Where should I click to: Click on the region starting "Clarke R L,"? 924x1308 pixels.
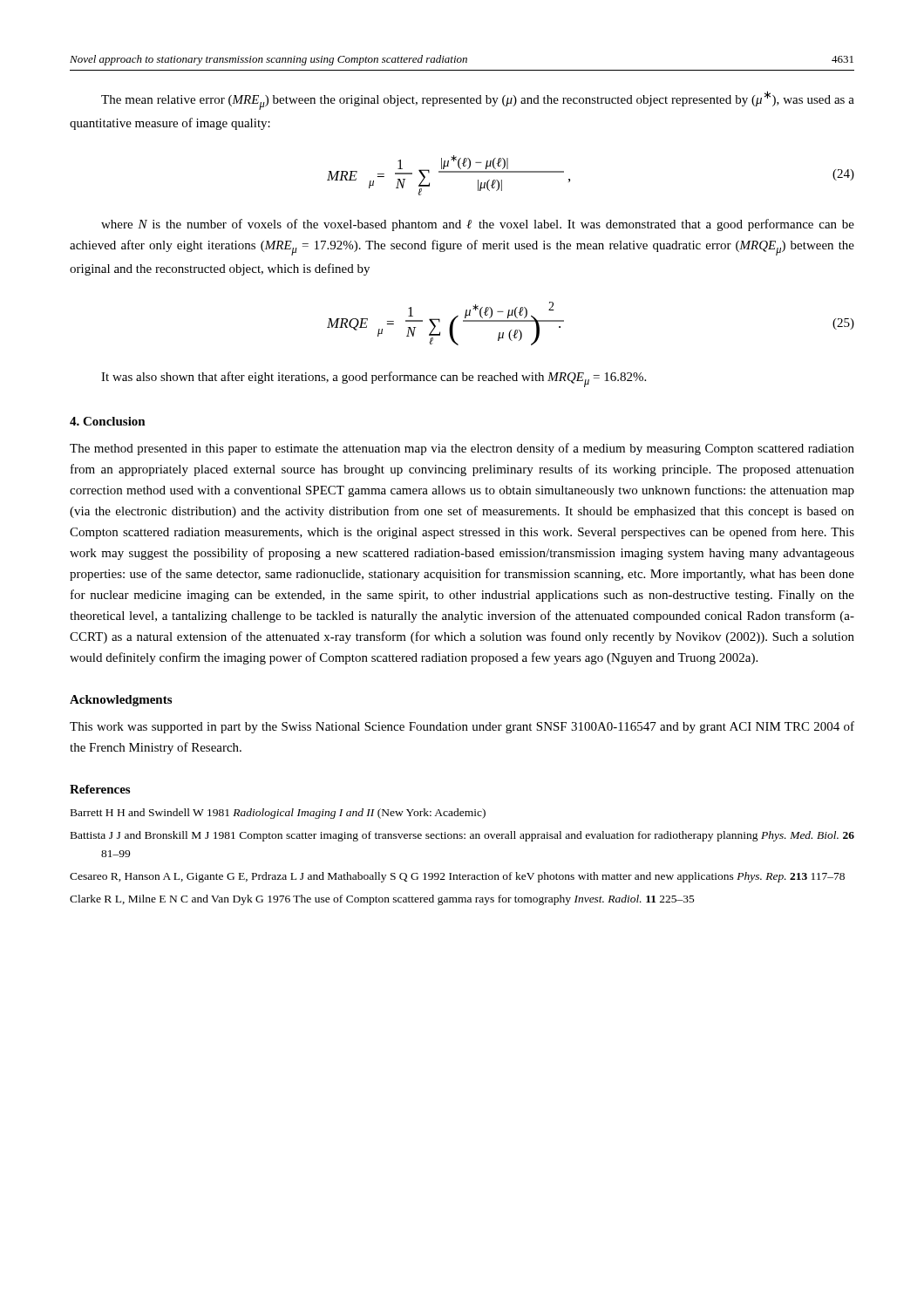(382, 899)
